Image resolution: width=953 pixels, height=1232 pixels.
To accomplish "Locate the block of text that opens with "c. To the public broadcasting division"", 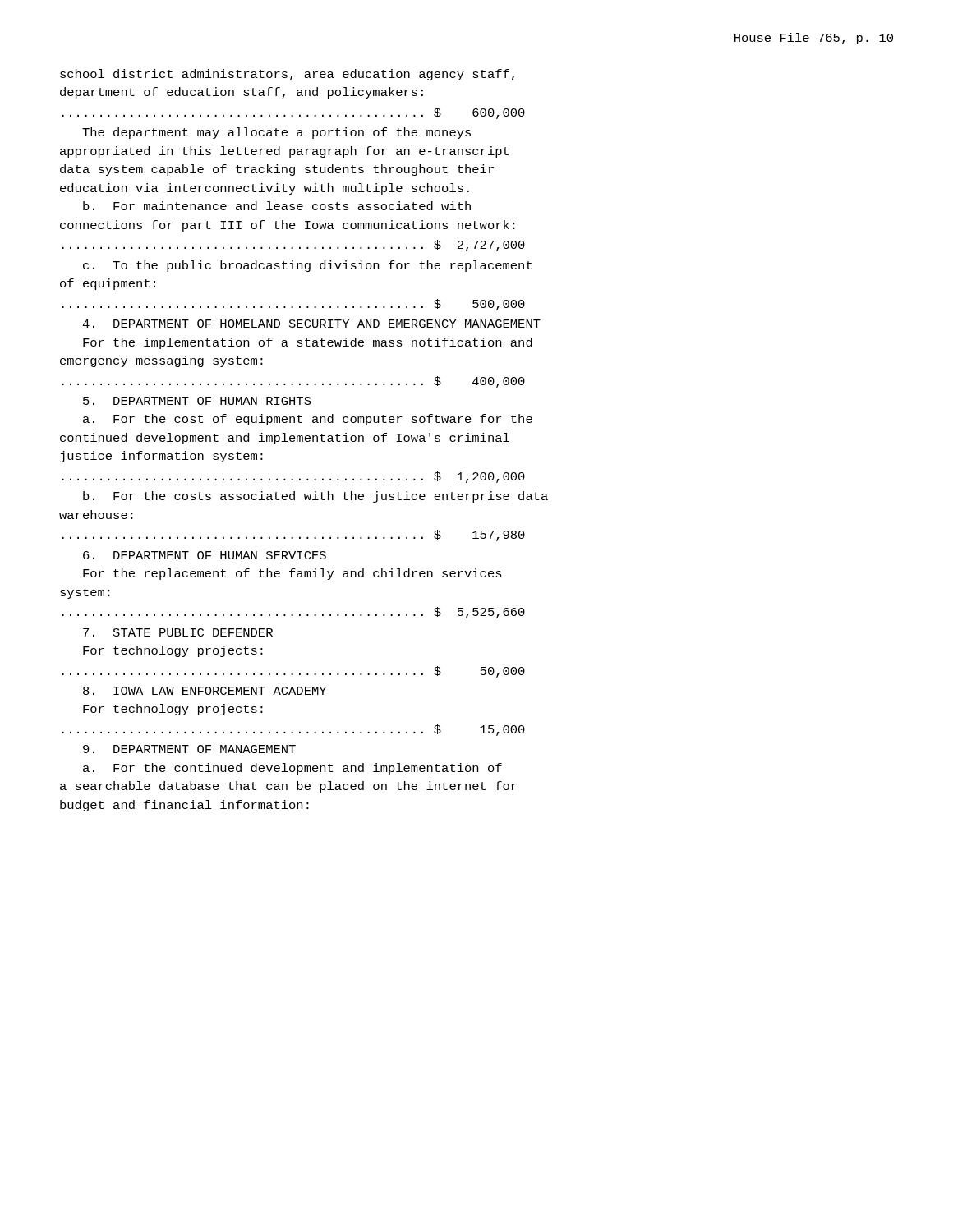I will pos(296,275).
